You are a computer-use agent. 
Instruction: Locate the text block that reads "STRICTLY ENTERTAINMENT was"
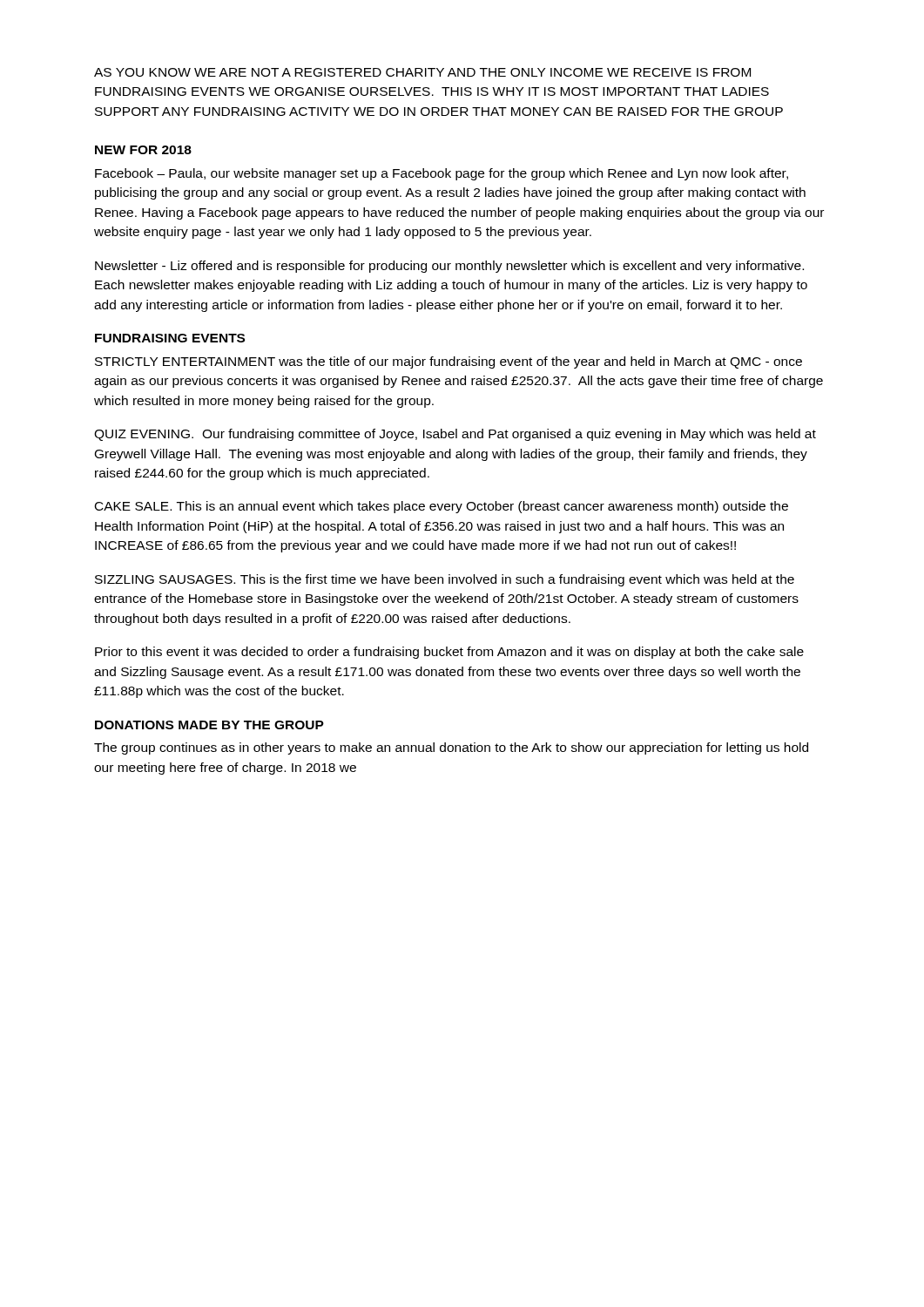pos(459,380)
